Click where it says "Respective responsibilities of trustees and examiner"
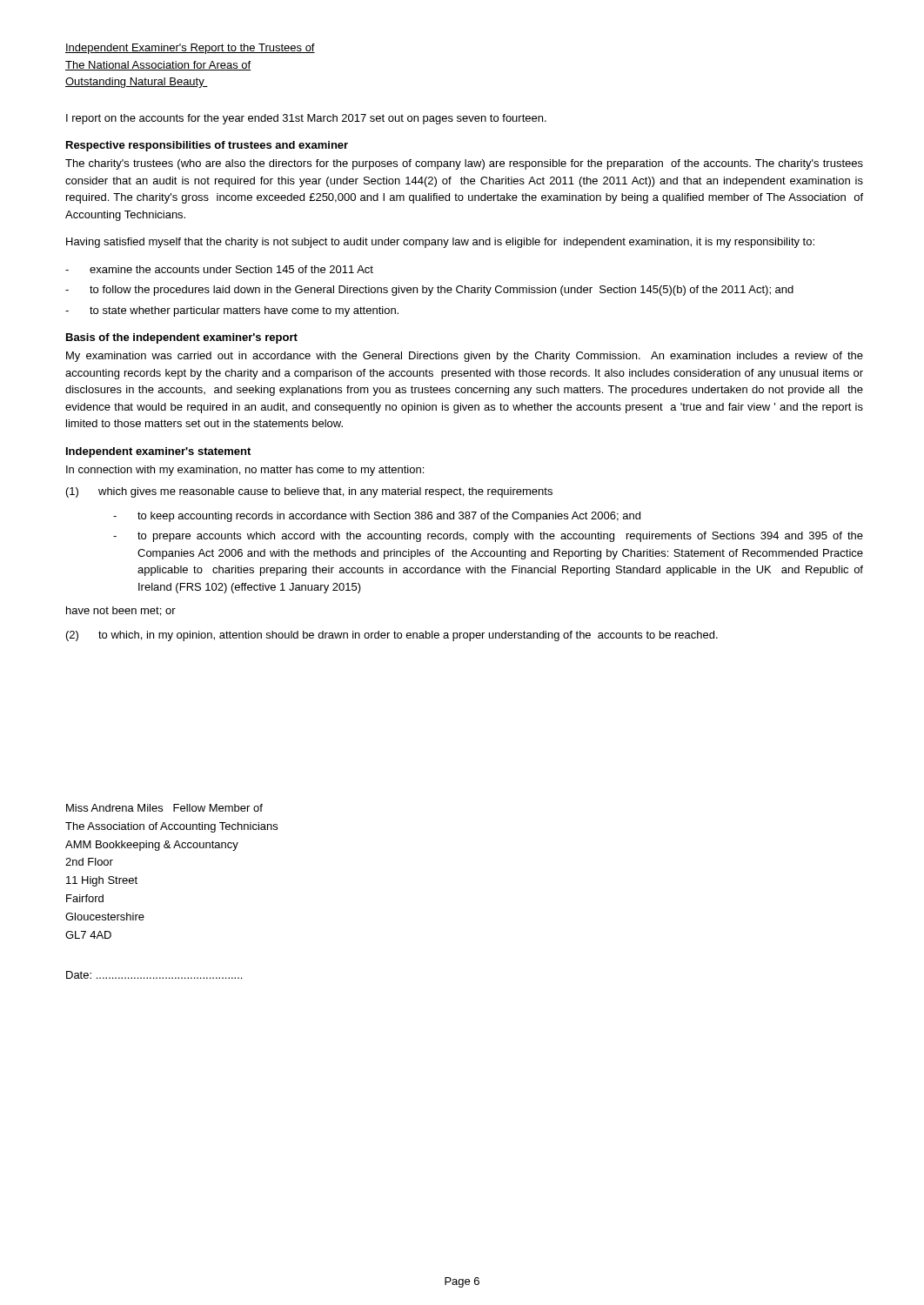This screenshot has width=924, height=1305. [x=207, y=145]
